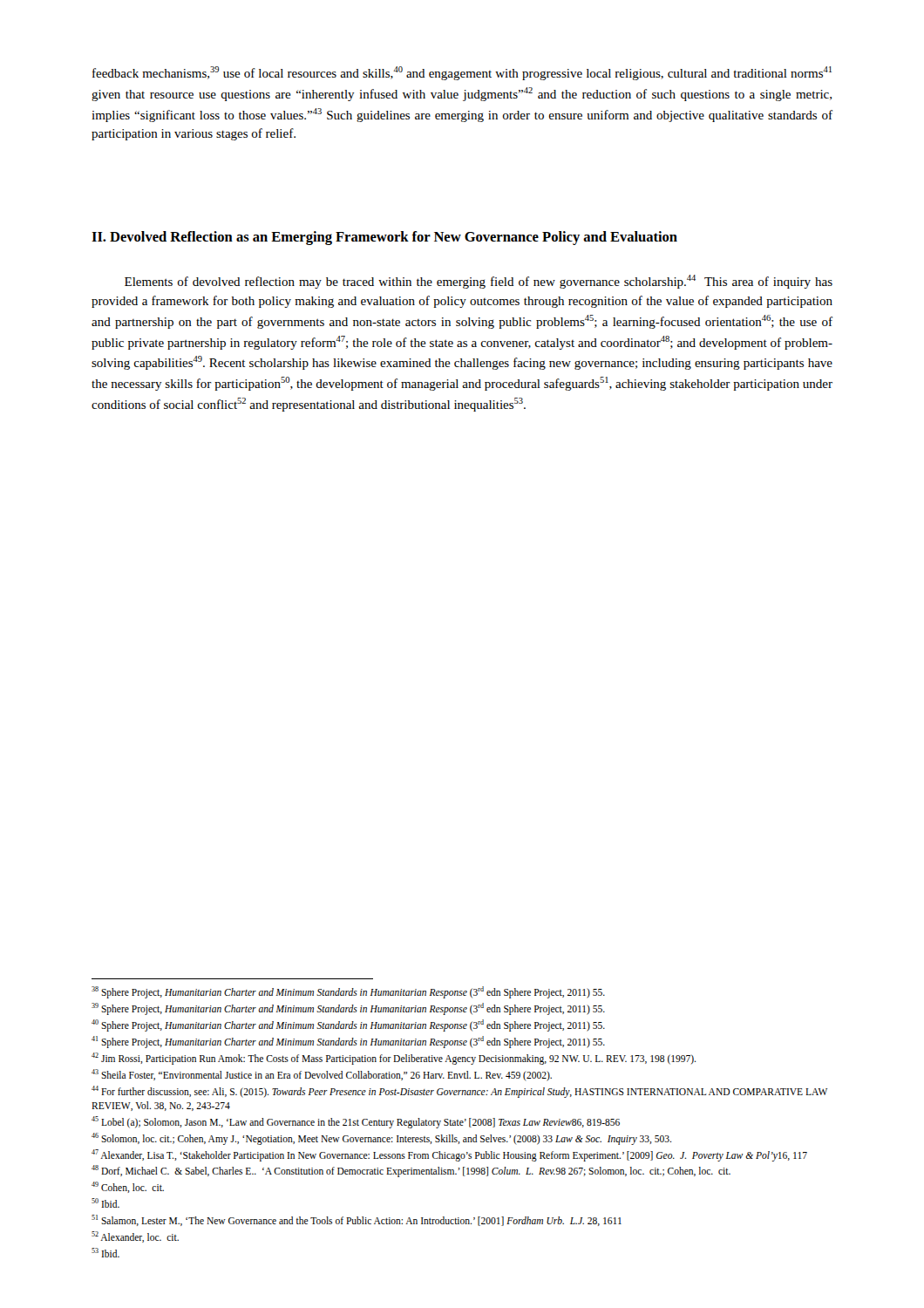
Task: Select the footnote with the text "48 Dorf, Michael C. &"
Action: pyautogui.click(x=411, y=1171)
